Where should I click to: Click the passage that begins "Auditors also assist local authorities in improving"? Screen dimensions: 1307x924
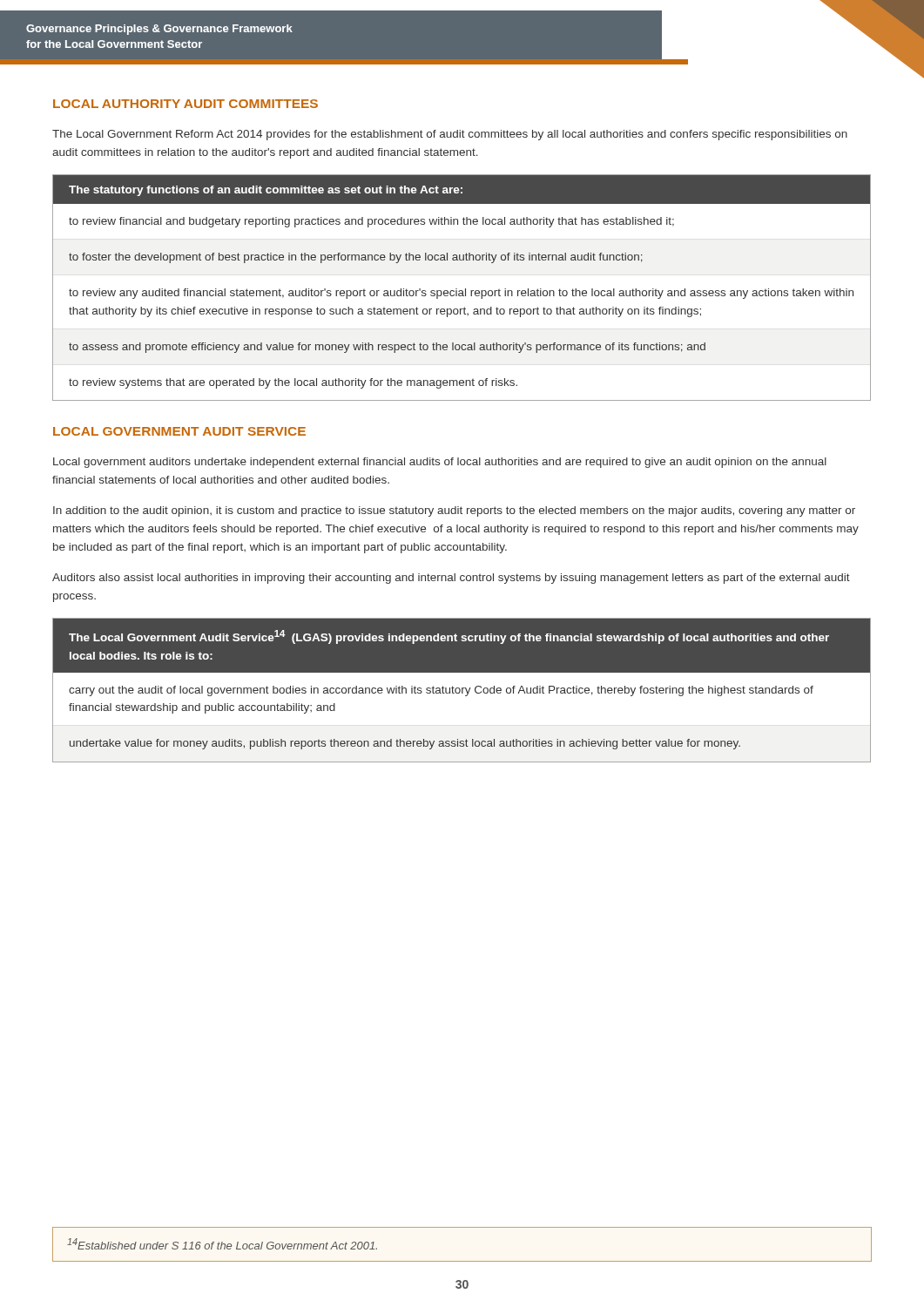(451, 586)
